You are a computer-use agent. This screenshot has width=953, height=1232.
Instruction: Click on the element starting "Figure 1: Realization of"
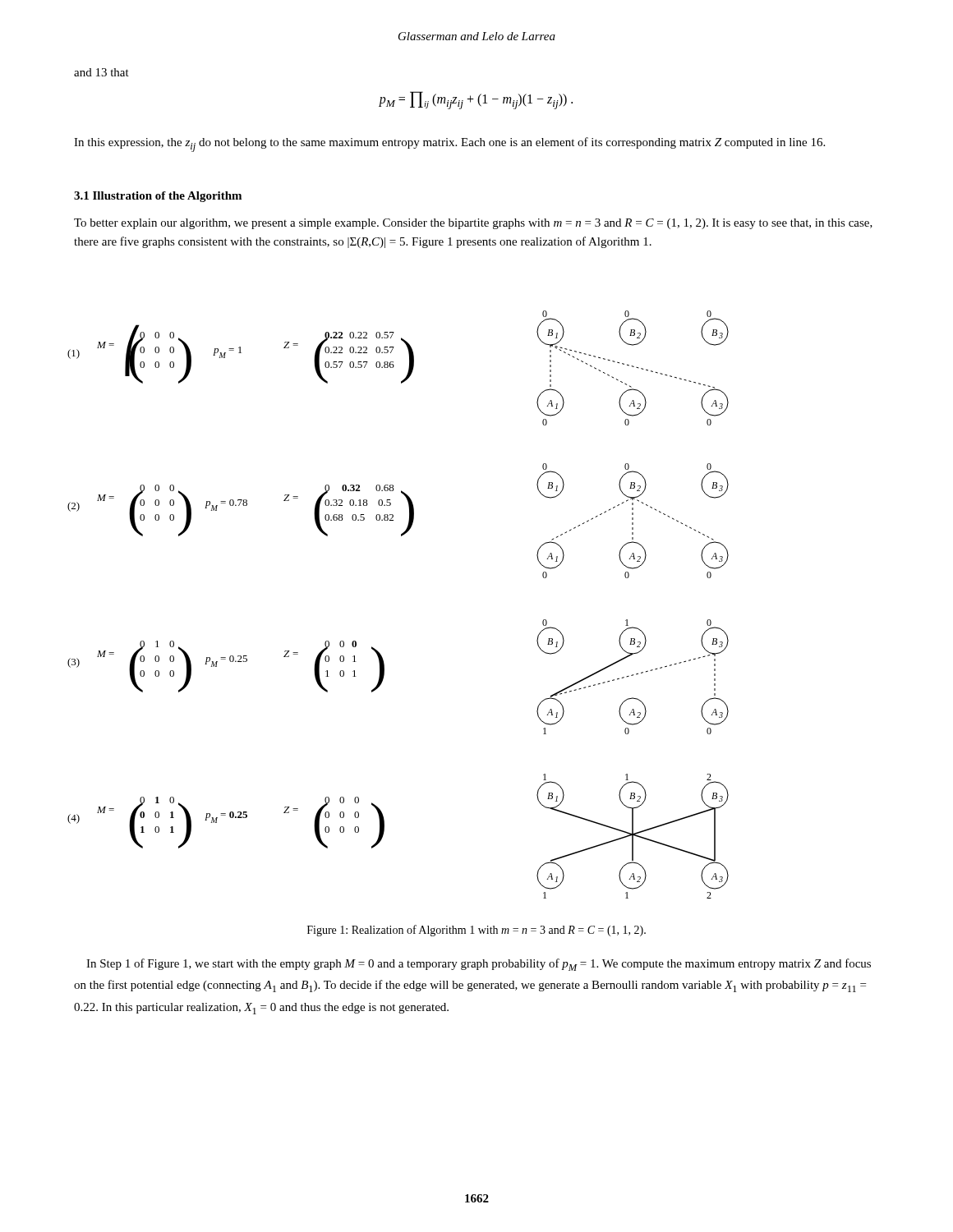pyautogui.click(x=476, y=930)
